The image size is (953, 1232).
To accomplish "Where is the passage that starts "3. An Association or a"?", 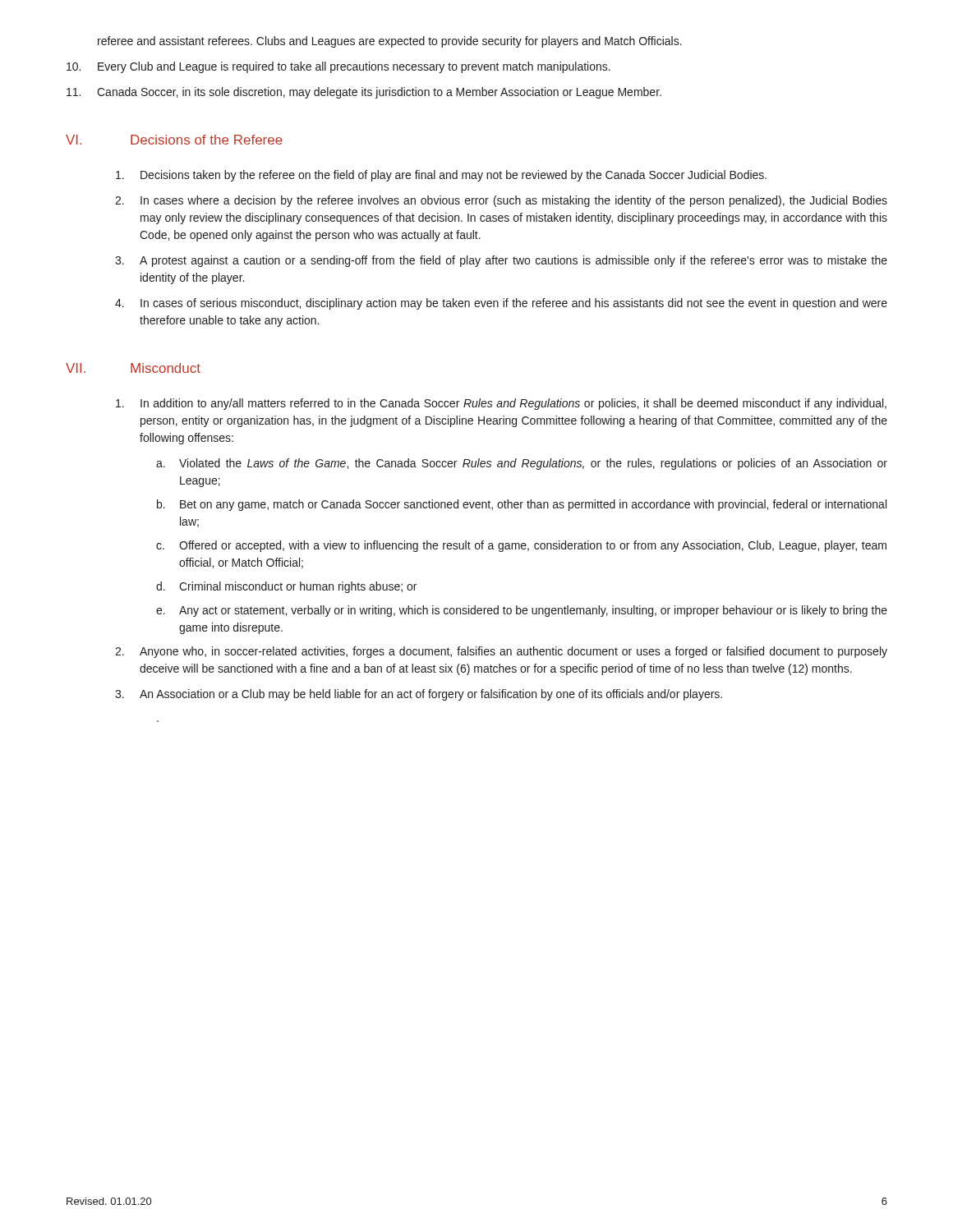I will point(501,694).
